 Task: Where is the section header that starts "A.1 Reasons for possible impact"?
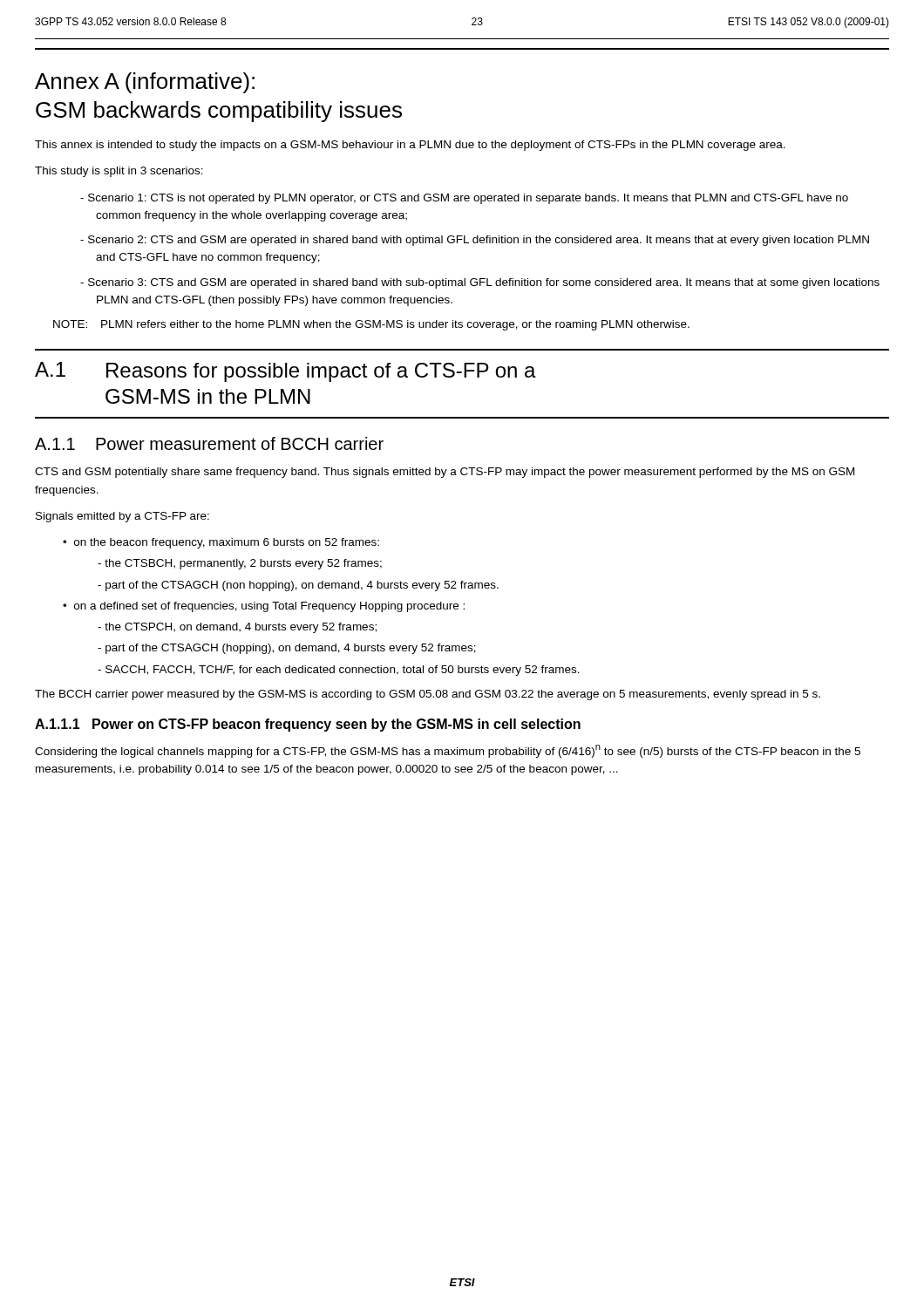coord(285,384)
